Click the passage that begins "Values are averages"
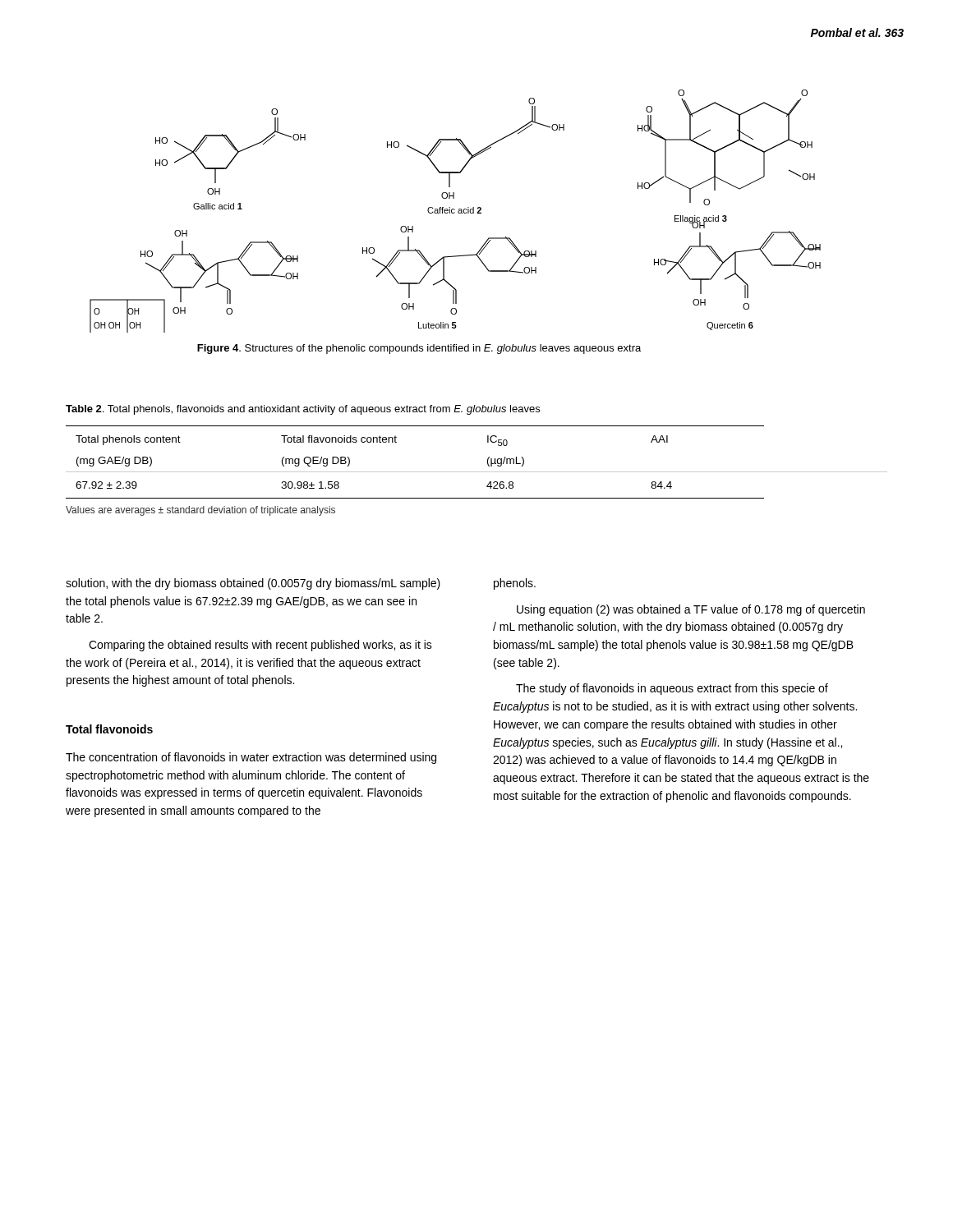 click(201, 510)
